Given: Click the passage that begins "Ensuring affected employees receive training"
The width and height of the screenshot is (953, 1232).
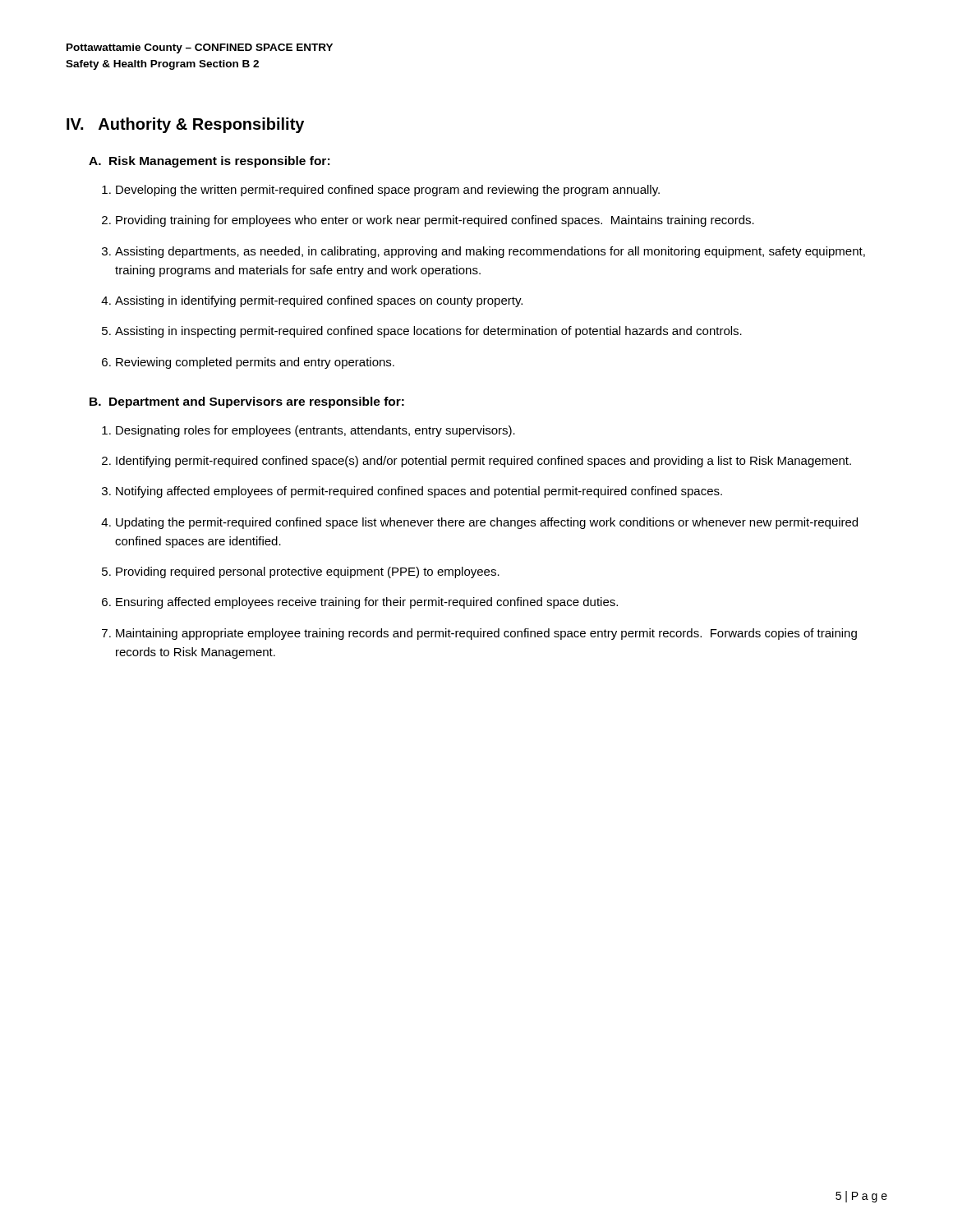Looking at the screenshot, I should pyautogui.click(x=367, y=602).
